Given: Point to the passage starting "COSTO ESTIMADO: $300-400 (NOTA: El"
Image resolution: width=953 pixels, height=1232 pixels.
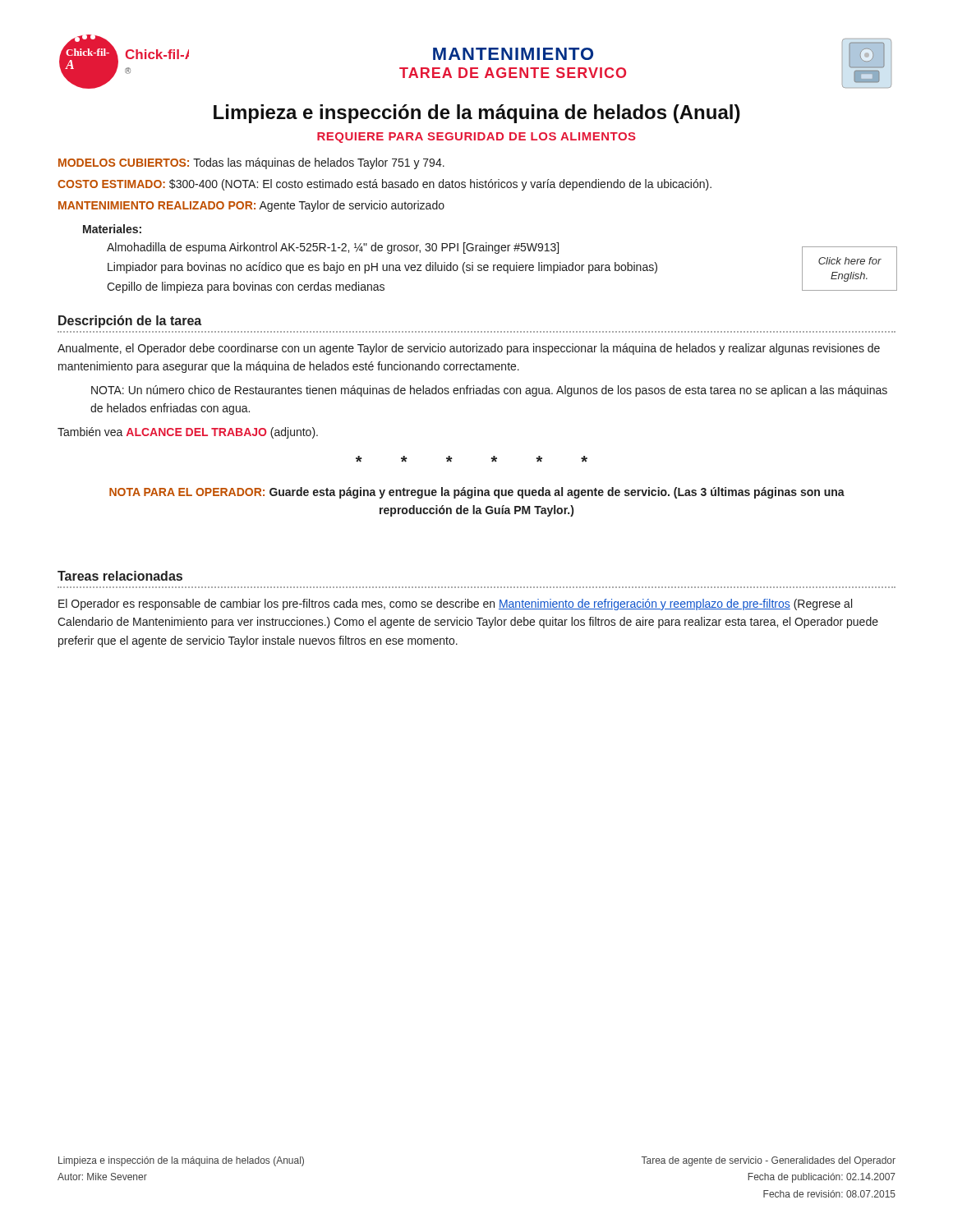Looking at the screenshot, I should tap(385, 184).
